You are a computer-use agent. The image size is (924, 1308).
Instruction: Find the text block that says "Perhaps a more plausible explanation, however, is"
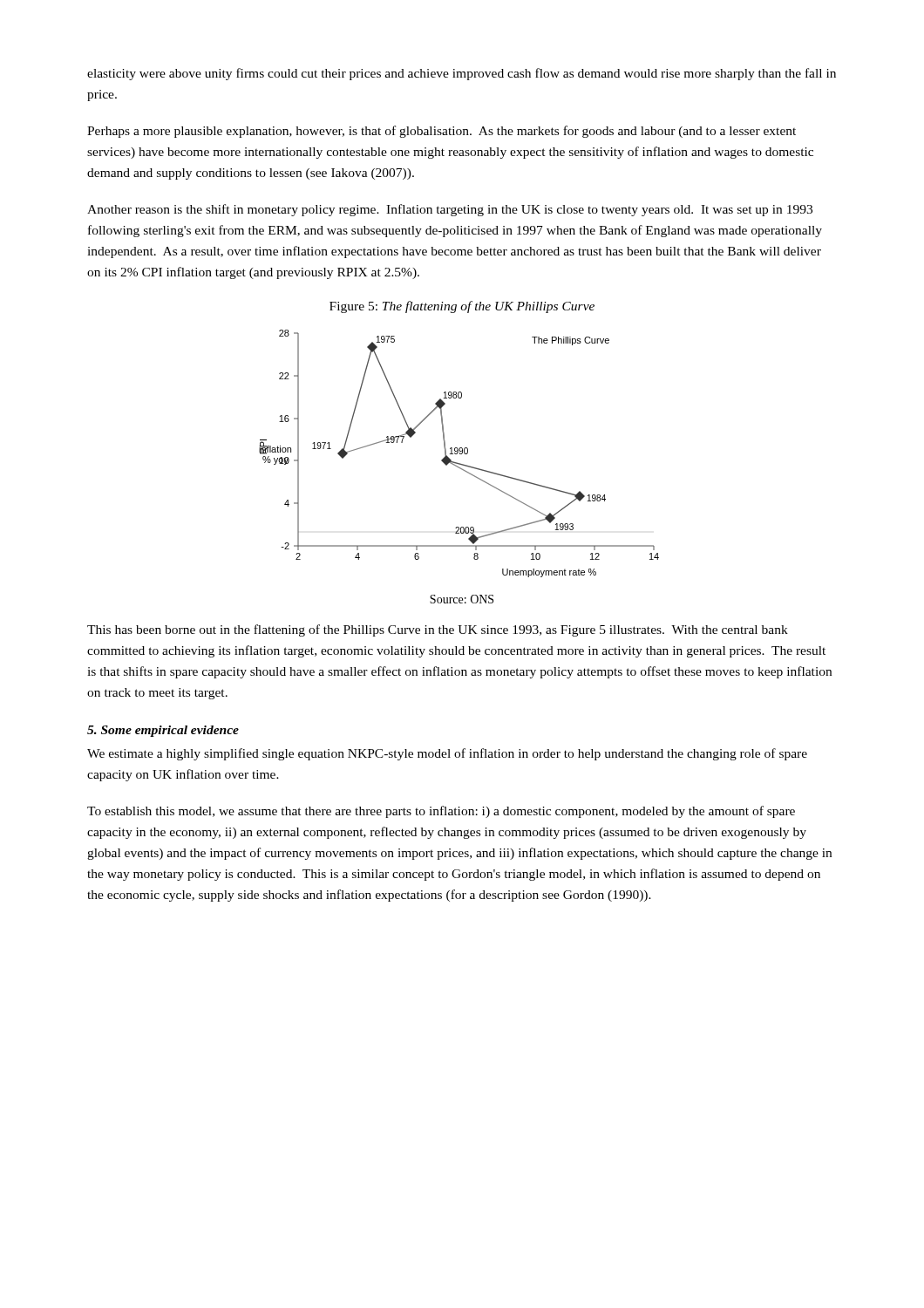click(x=451, y=151)
